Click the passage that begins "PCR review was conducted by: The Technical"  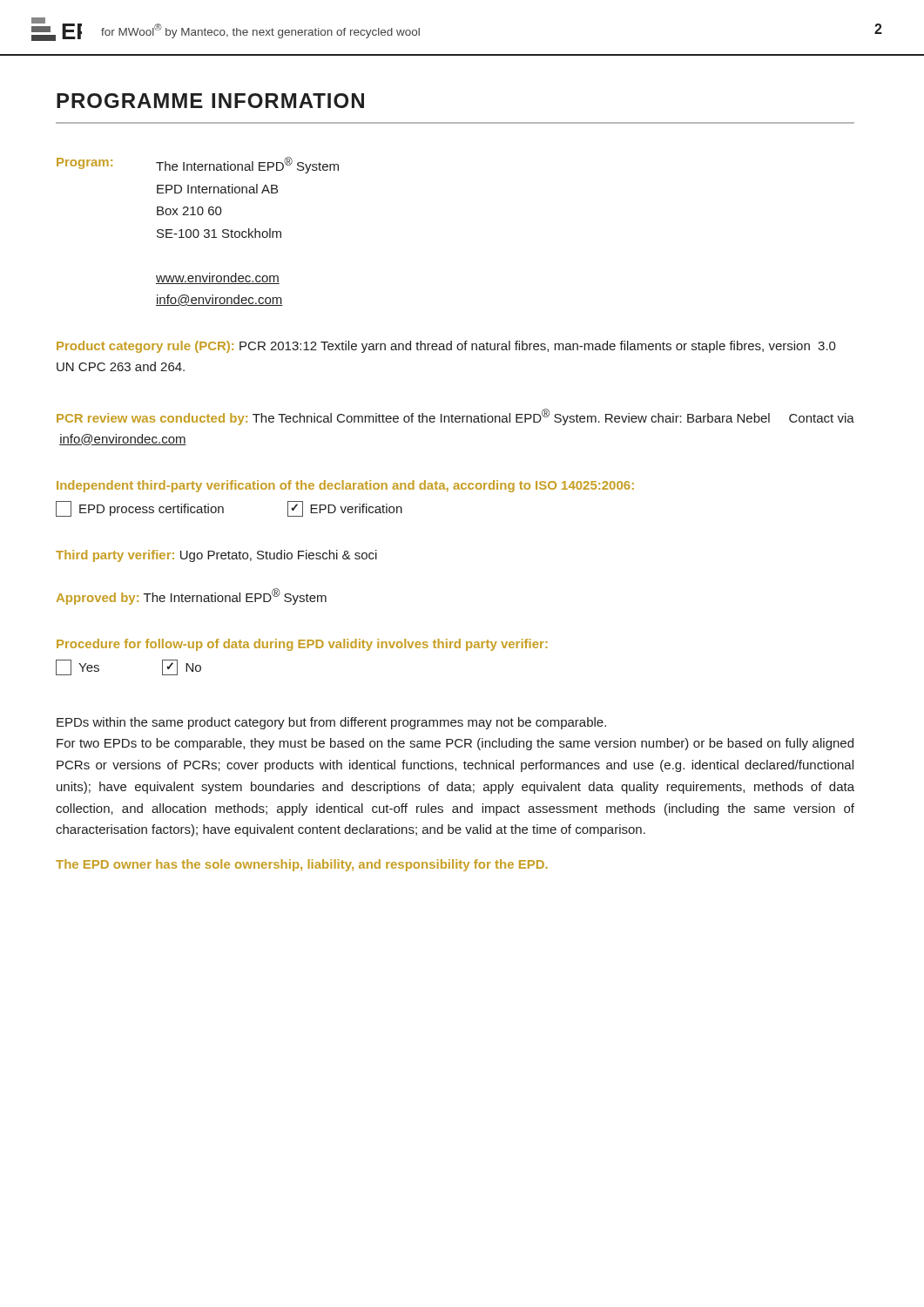[x=455, y=427]
